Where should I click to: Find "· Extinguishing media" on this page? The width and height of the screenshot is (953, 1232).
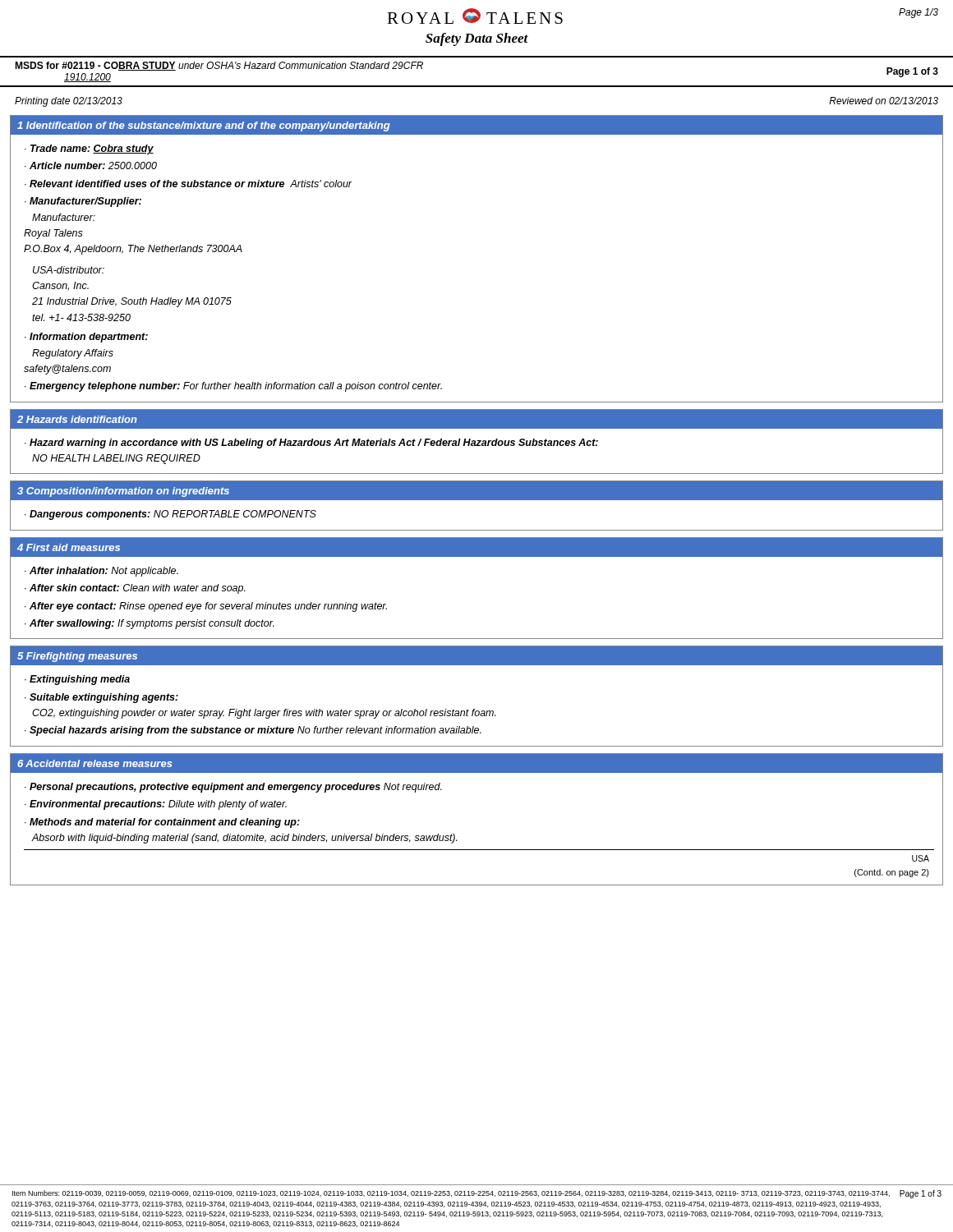(x=77, y=679)
